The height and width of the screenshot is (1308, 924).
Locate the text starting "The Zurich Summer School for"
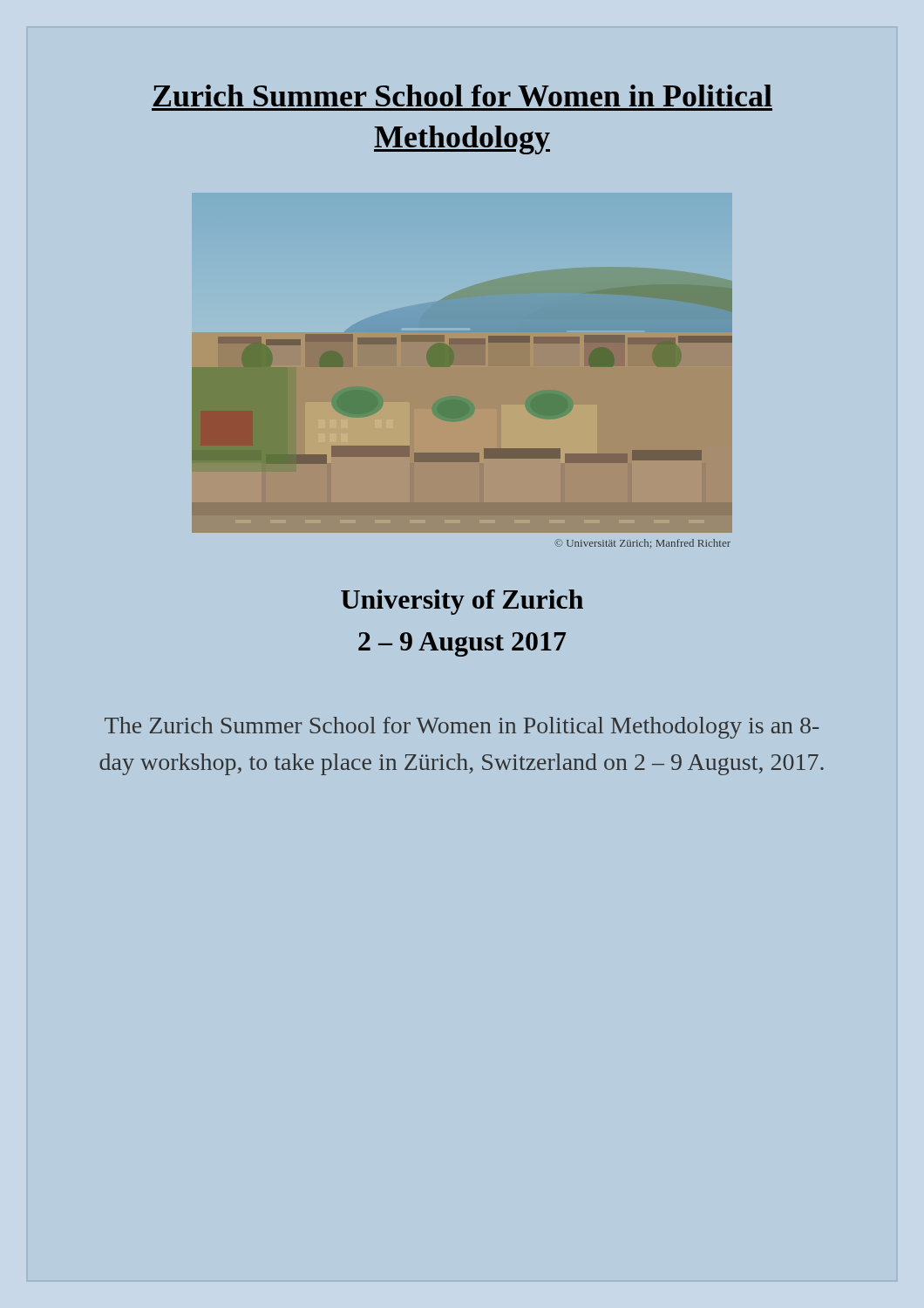tap(462, 743)
